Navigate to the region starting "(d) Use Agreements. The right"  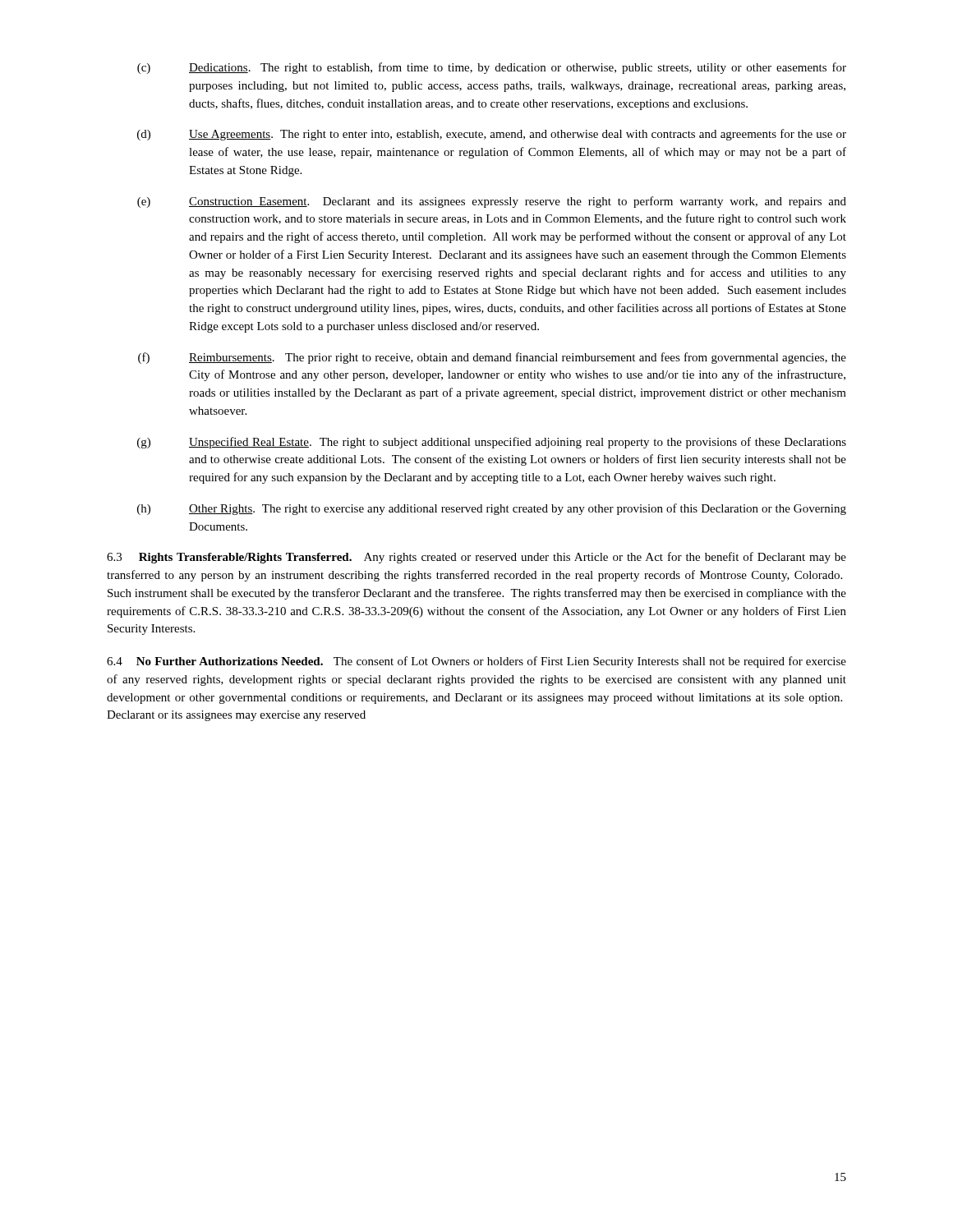pyautogui.click(x=476, y=153)
